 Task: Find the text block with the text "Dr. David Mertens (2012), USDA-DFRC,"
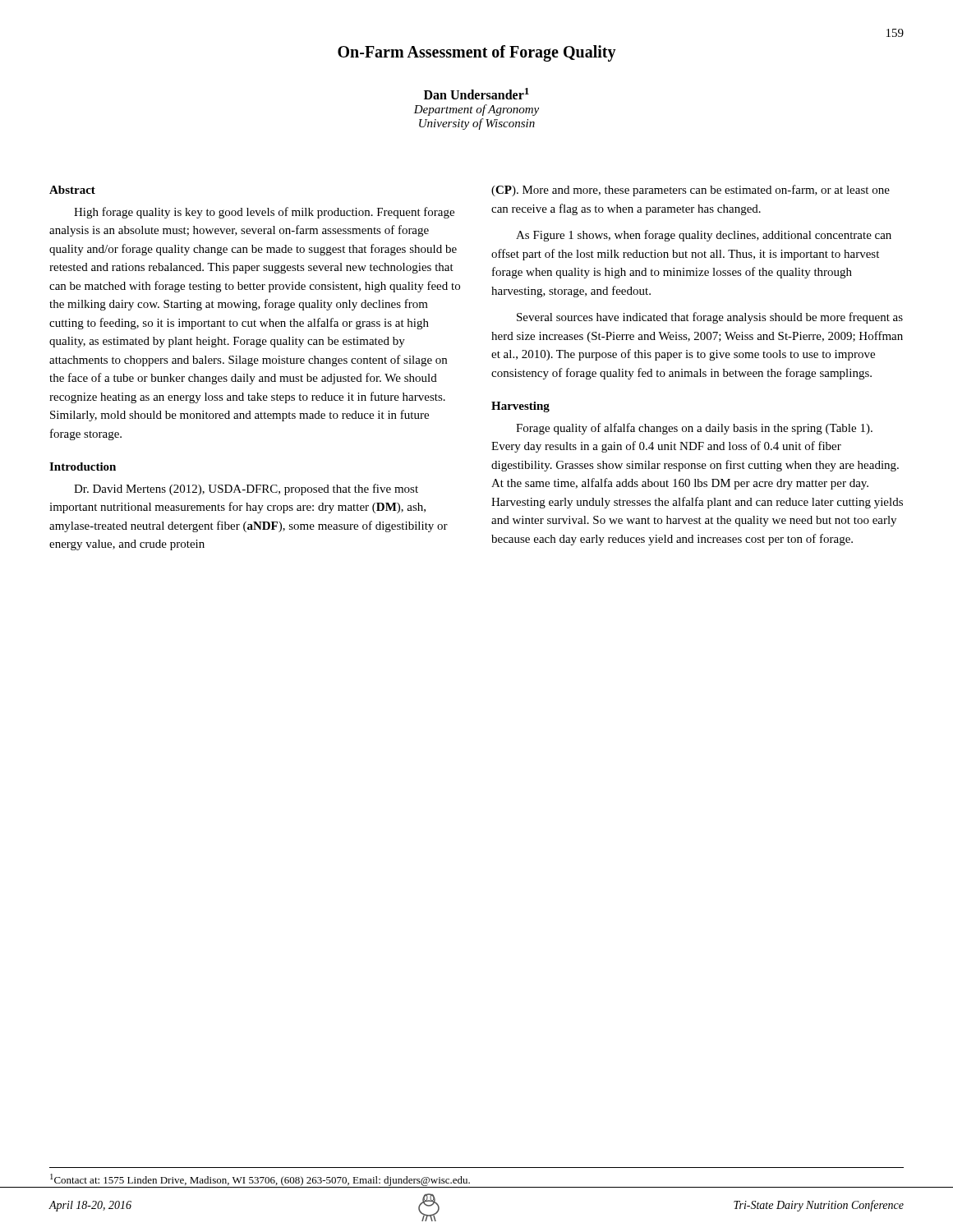(x=255, y=516)
